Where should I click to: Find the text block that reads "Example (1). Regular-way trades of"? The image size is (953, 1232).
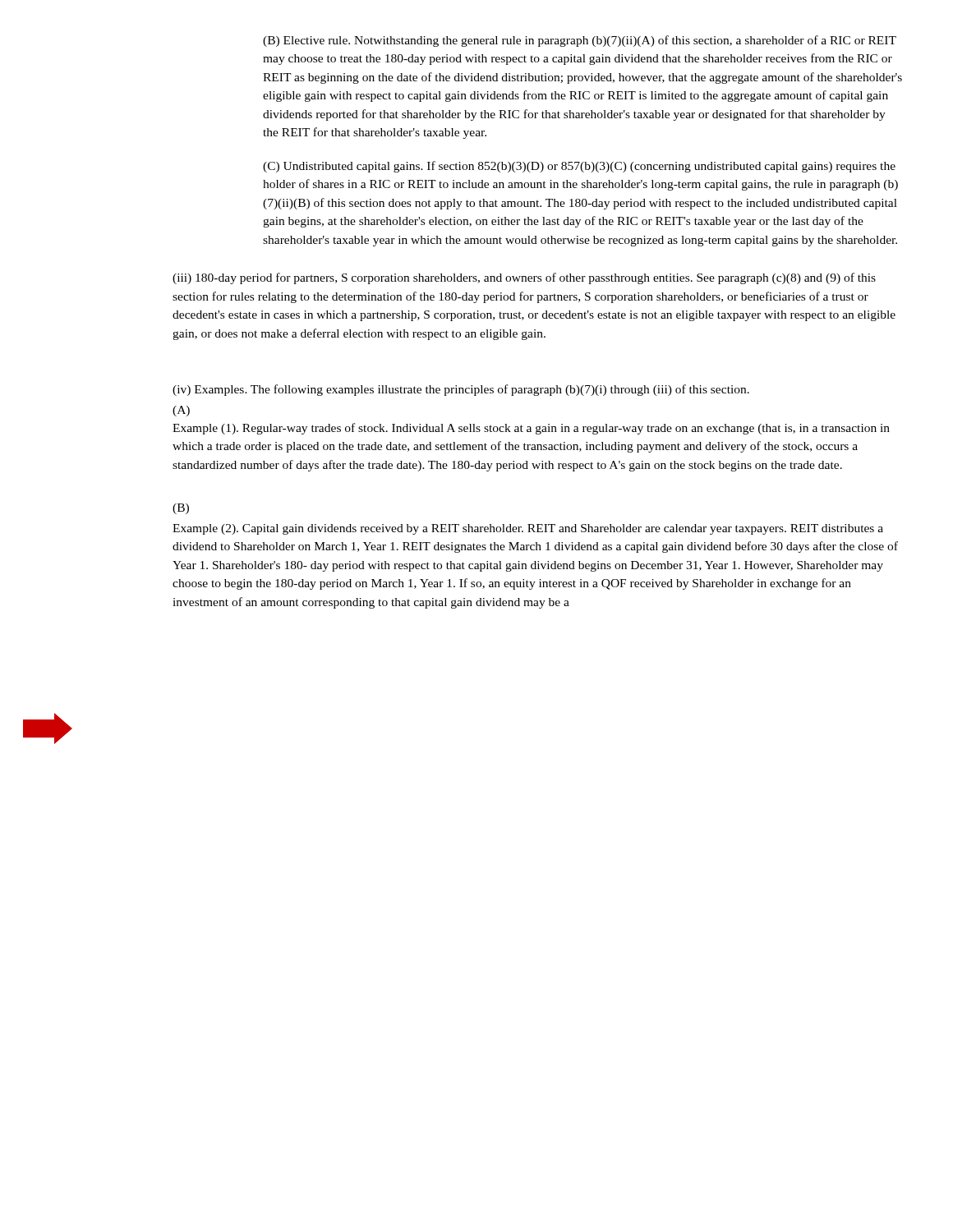point(538,447)
